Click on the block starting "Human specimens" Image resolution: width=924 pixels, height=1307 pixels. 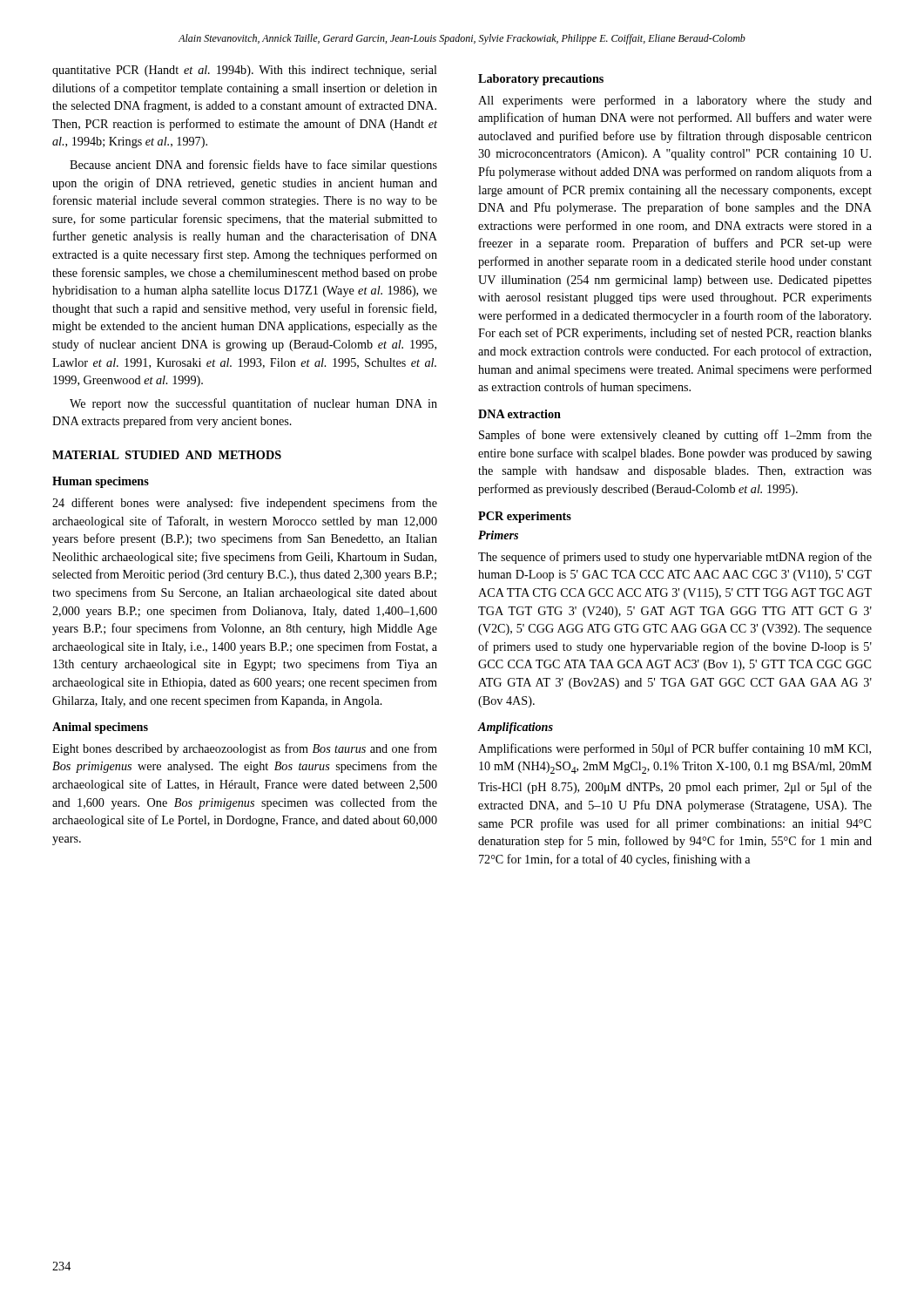tap(100, 481)
